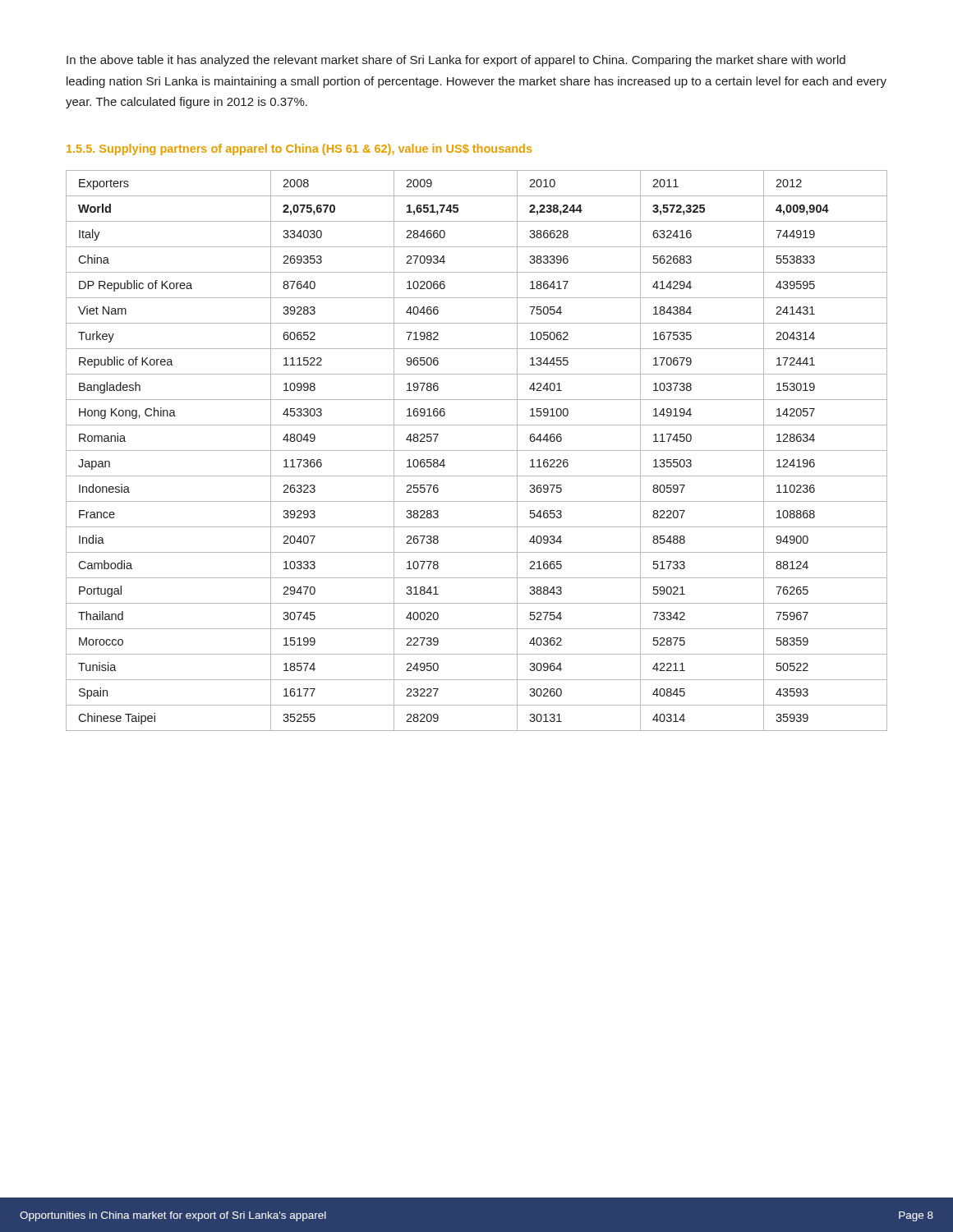The width and height of the screenshot is (953, 1232).
Task: Locate the section header that reads "1.5.5. Supplying partners of"
Action: click(x=299, y=148)
